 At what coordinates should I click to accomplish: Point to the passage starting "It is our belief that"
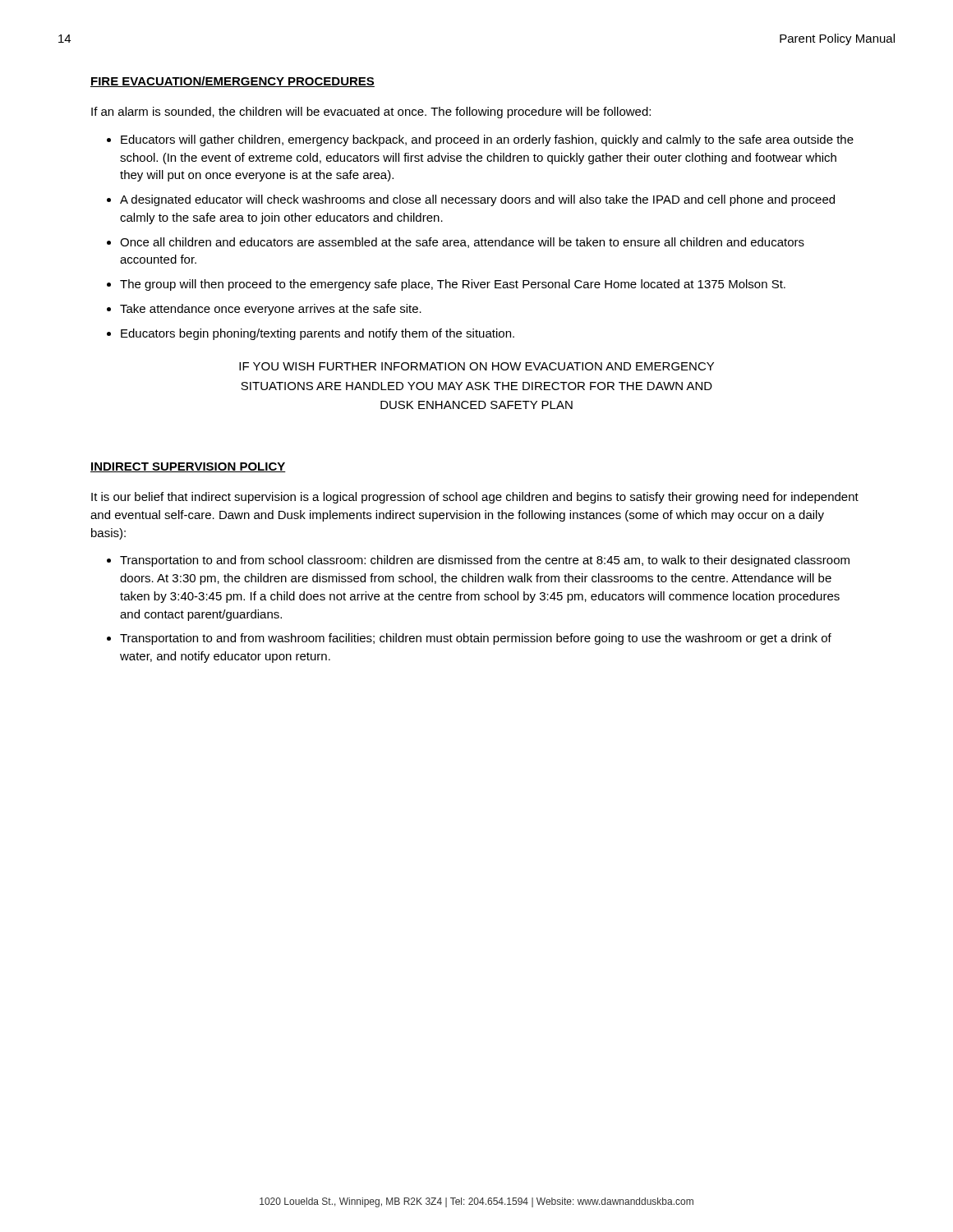(474, 514)
